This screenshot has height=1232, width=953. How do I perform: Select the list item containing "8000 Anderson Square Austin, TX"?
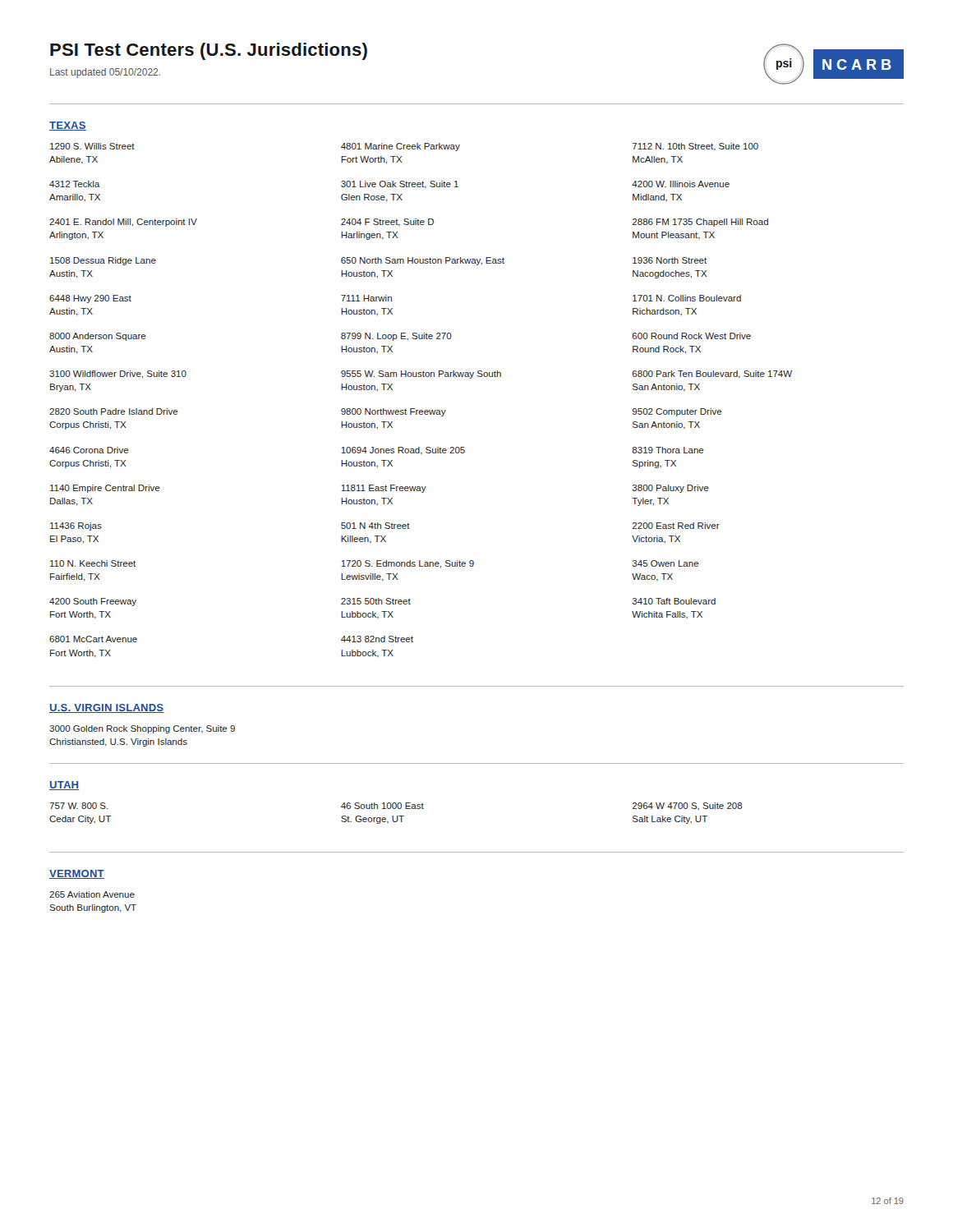coord(98,337)
